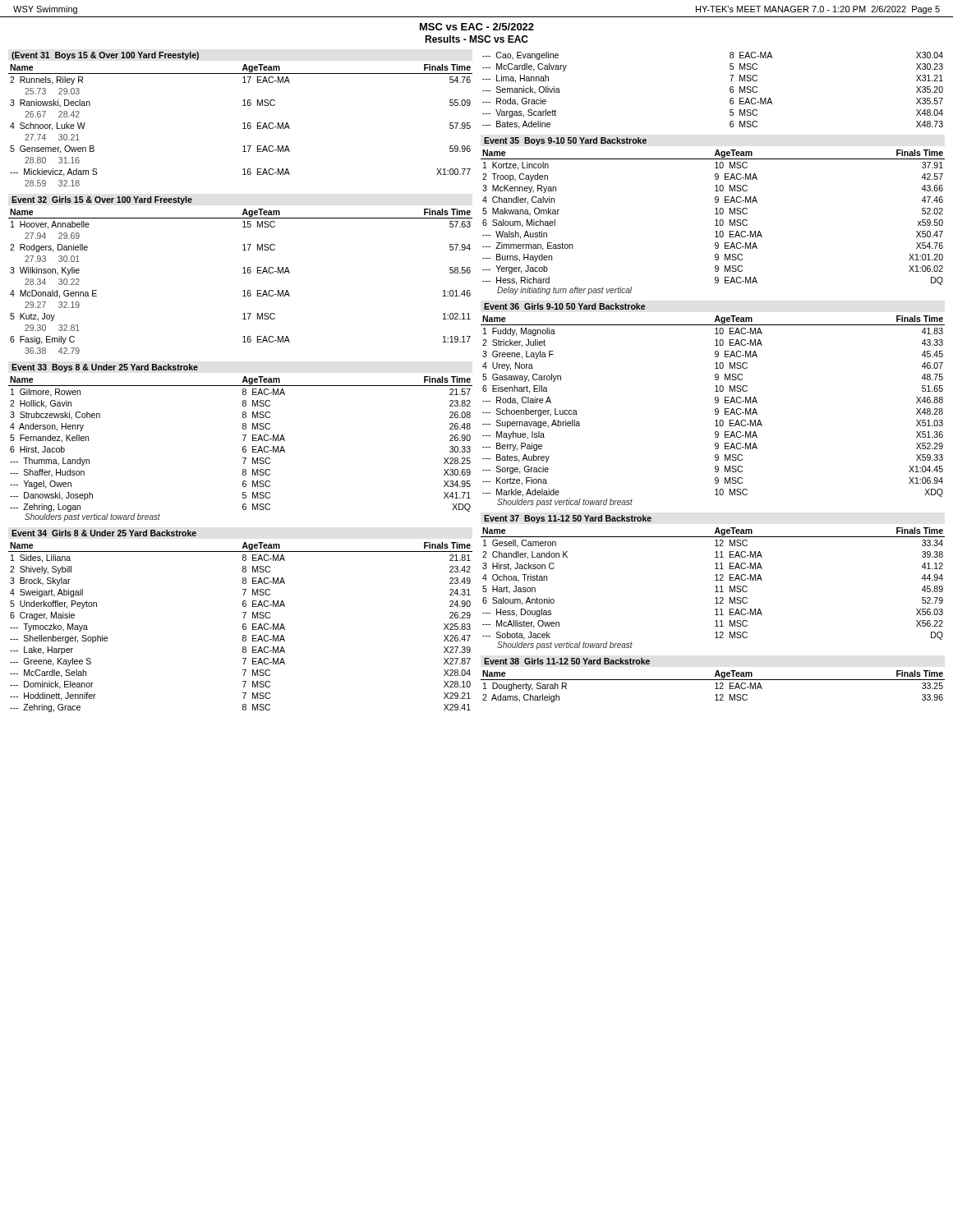This screenshot has height=1232, width=953.
Task: Locate the table with the text "--- Markle, Adelaide"
Action: point(713,410)
